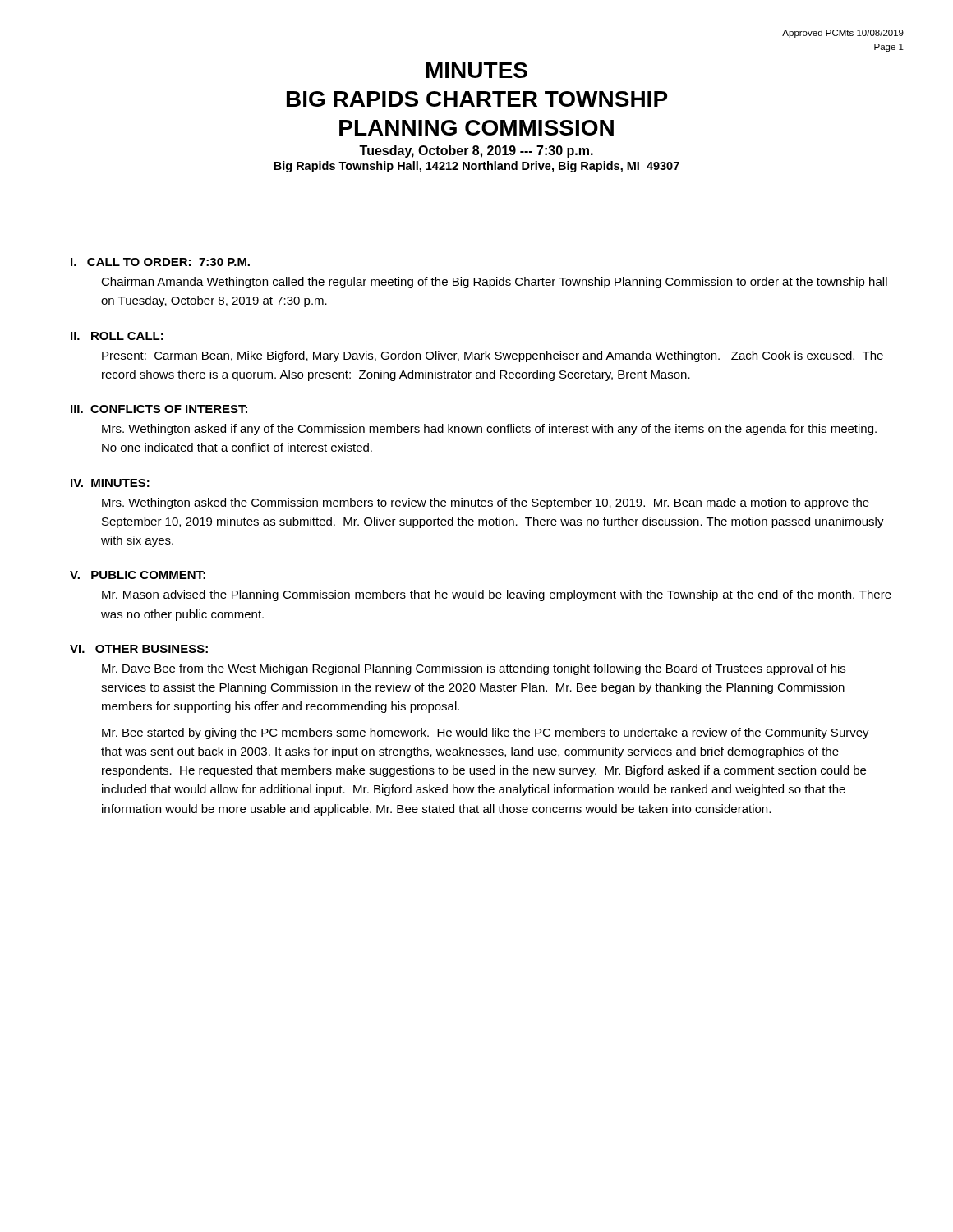Screen dimensions: 1232x953
Task: Click the title that begins "MINUTESBIG RAPIDS CHARTER TOWNSHIPPLANNING"
Action: [476, 114]
